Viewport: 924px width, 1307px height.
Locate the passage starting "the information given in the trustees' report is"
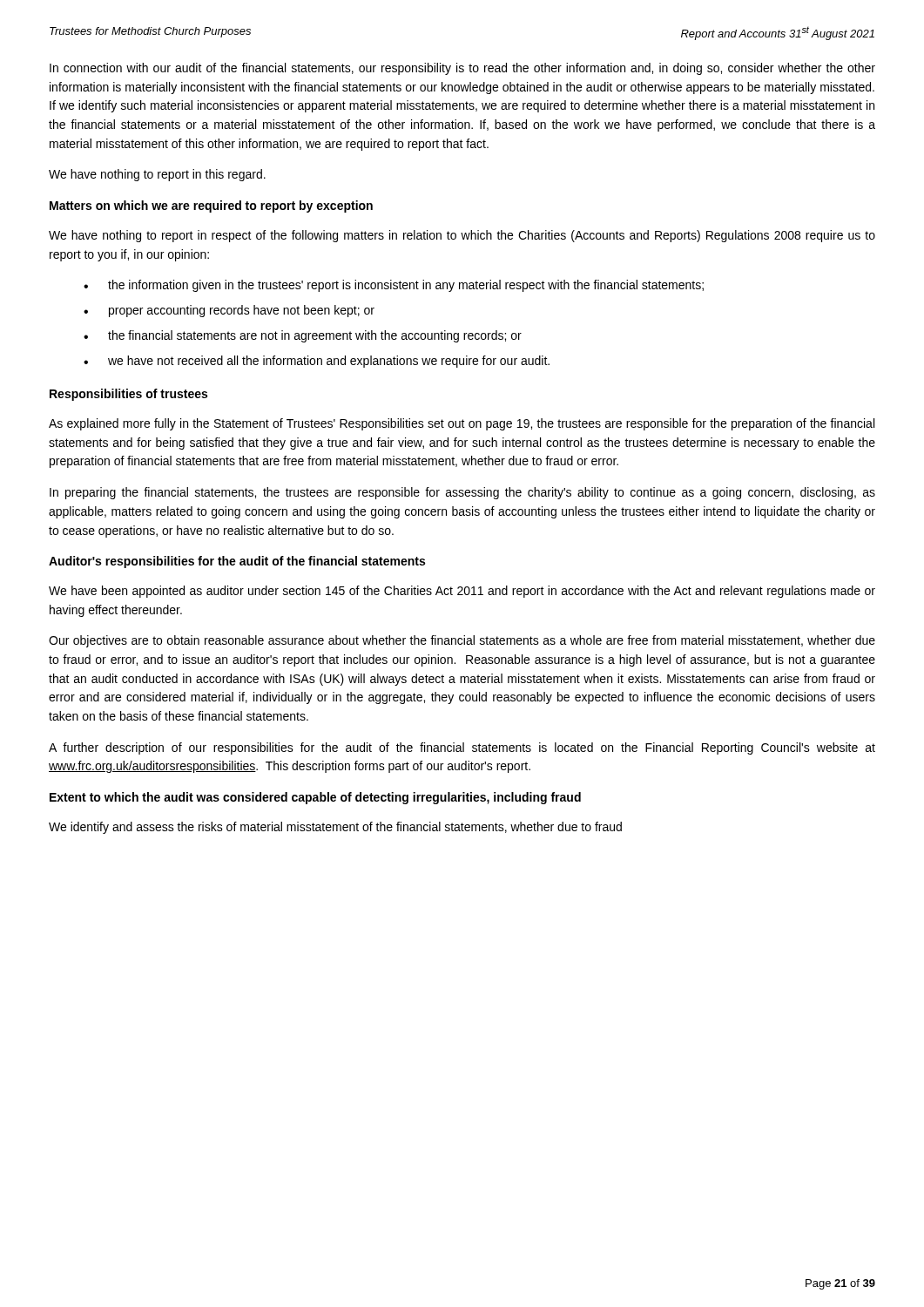[394, 287]
